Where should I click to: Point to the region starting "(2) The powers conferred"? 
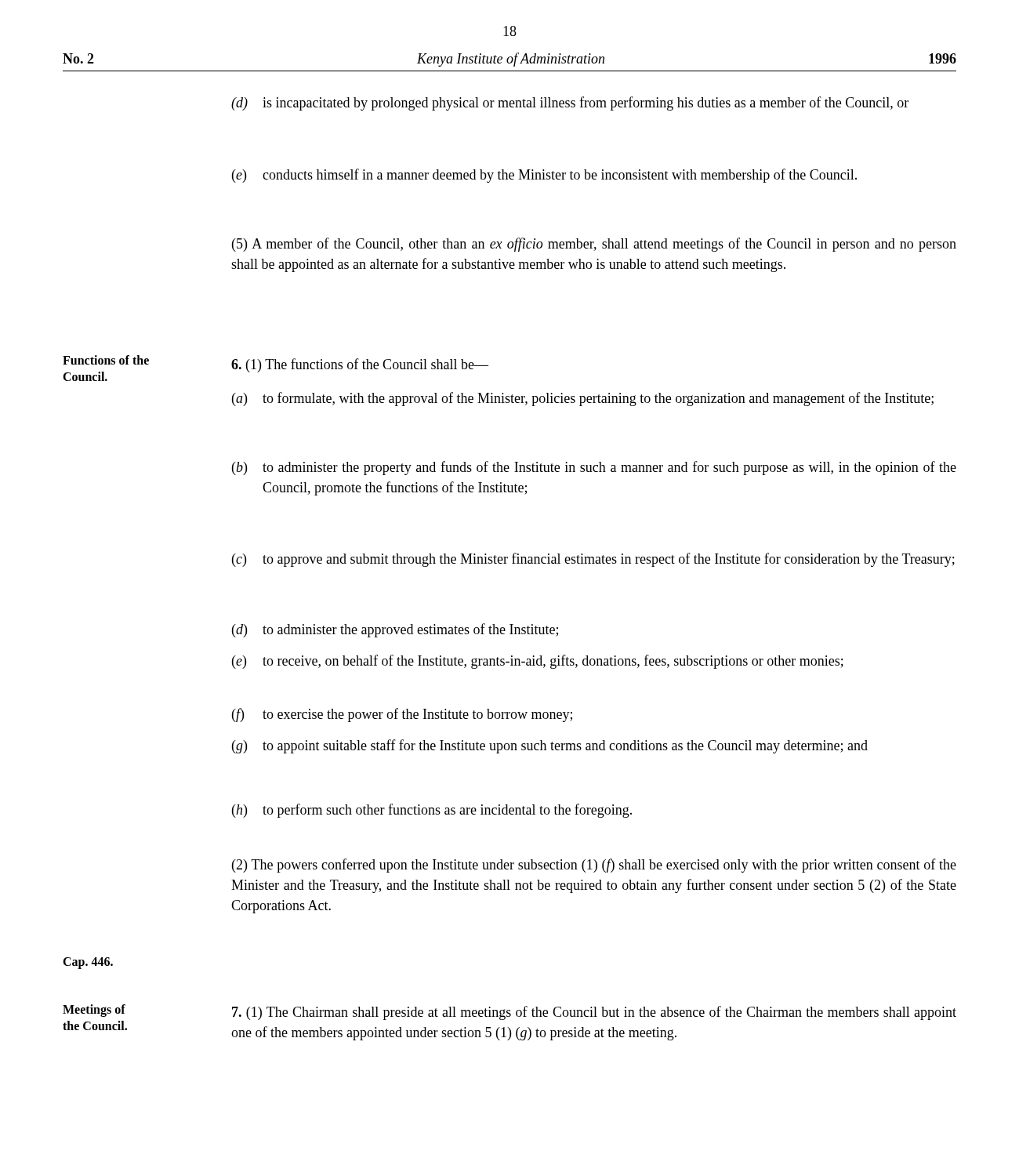tap(594, 885)
